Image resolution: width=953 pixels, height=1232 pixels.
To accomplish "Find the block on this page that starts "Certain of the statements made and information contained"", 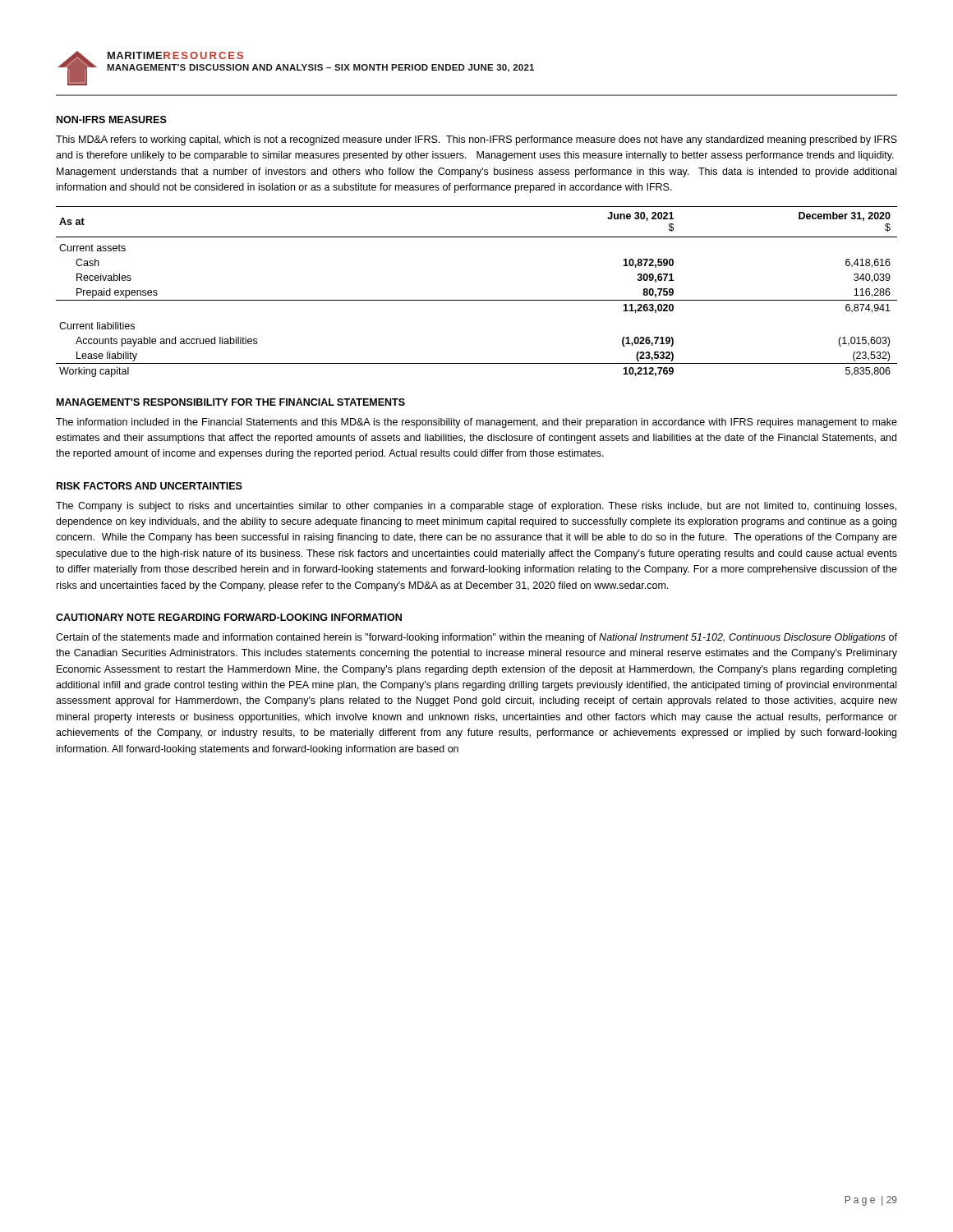I will 476,693.
